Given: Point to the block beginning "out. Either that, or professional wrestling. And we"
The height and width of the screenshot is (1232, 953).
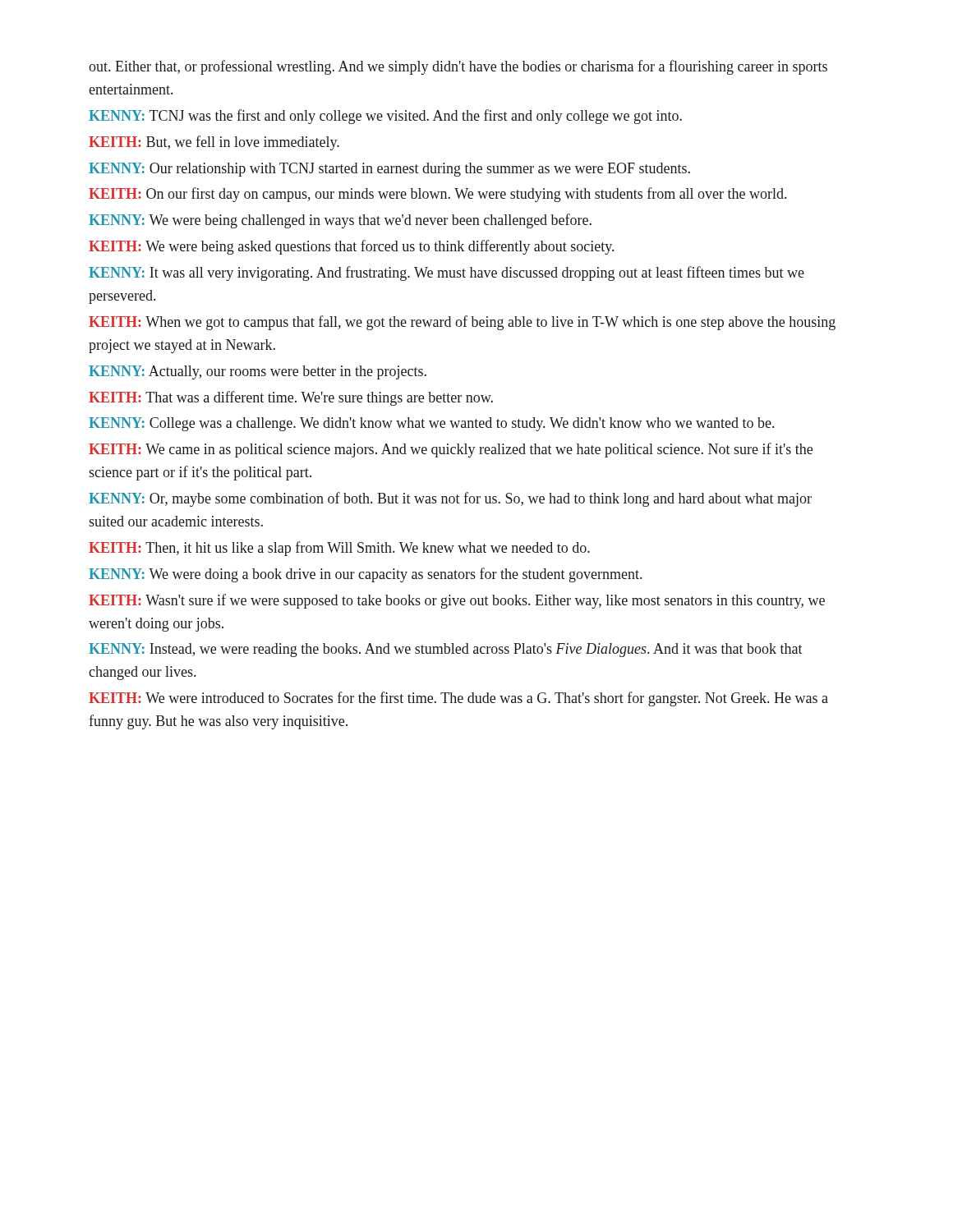Looking at the screenshot, I should [467, 79].
